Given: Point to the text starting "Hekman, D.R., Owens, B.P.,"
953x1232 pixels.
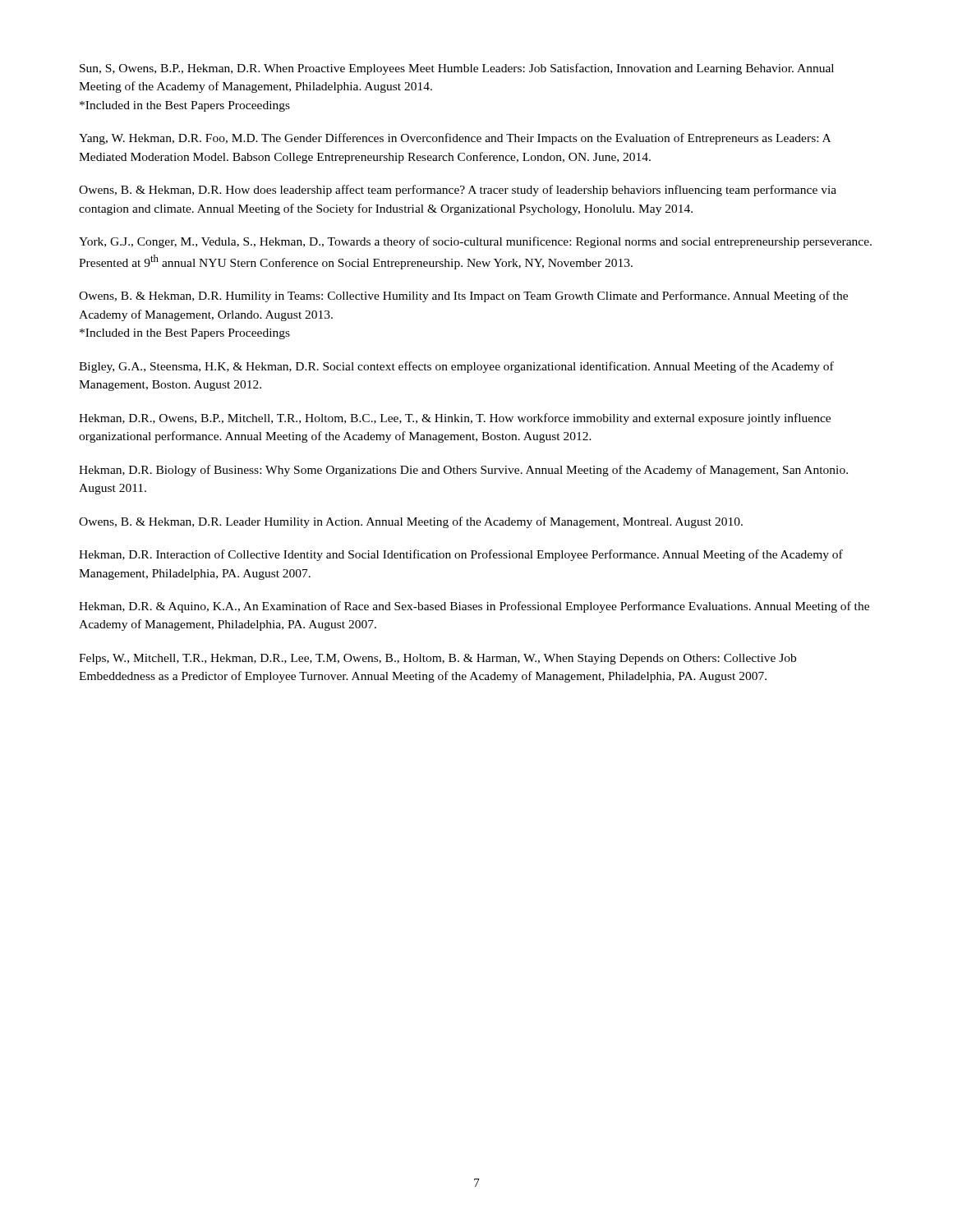Looking at the screenshot, I should tap(476, 427).
